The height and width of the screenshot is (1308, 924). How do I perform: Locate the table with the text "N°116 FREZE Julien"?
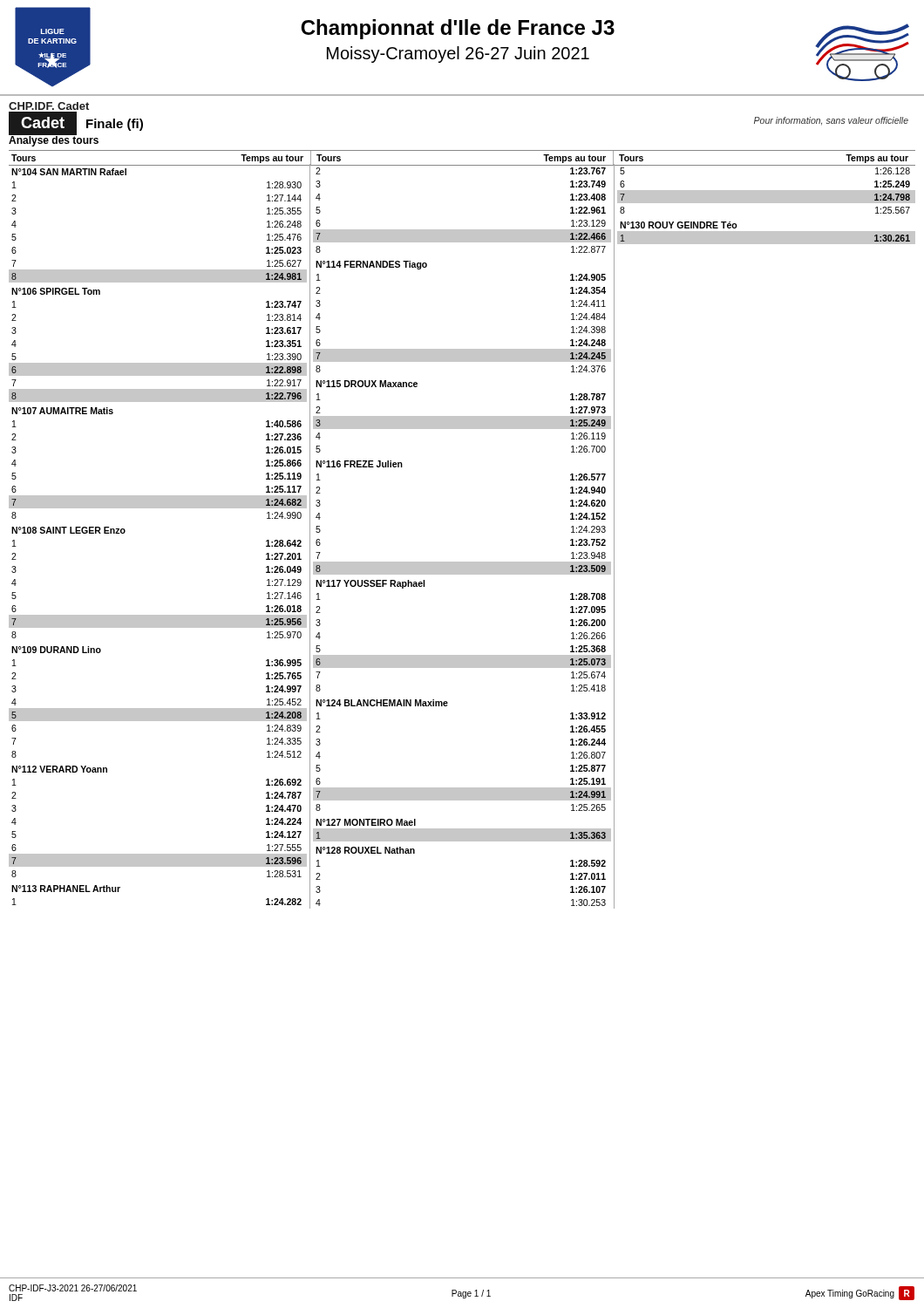click(462, 536)
